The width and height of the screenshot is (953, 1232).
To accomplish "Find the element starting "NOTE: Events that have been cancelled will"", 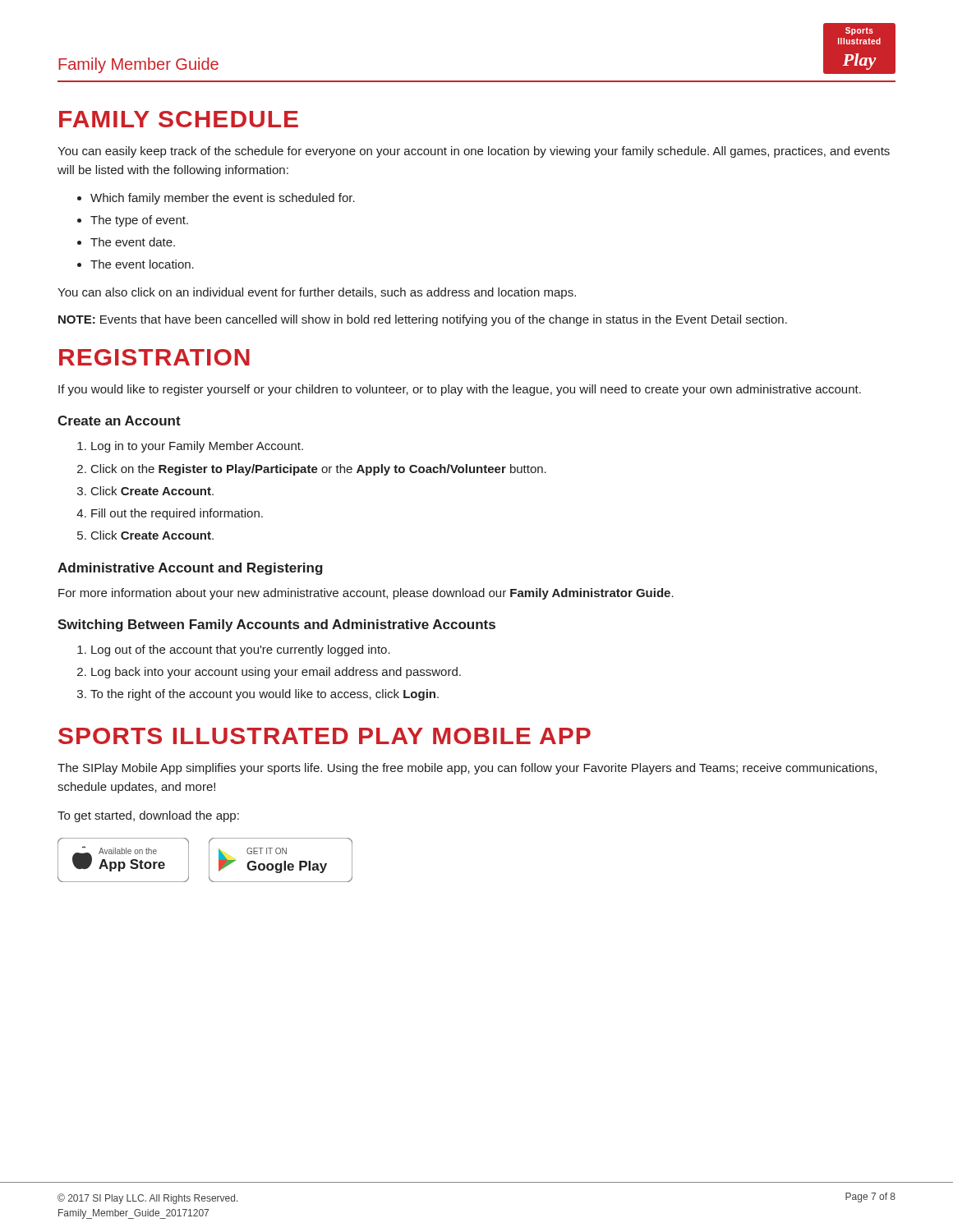I will [423, 319].
